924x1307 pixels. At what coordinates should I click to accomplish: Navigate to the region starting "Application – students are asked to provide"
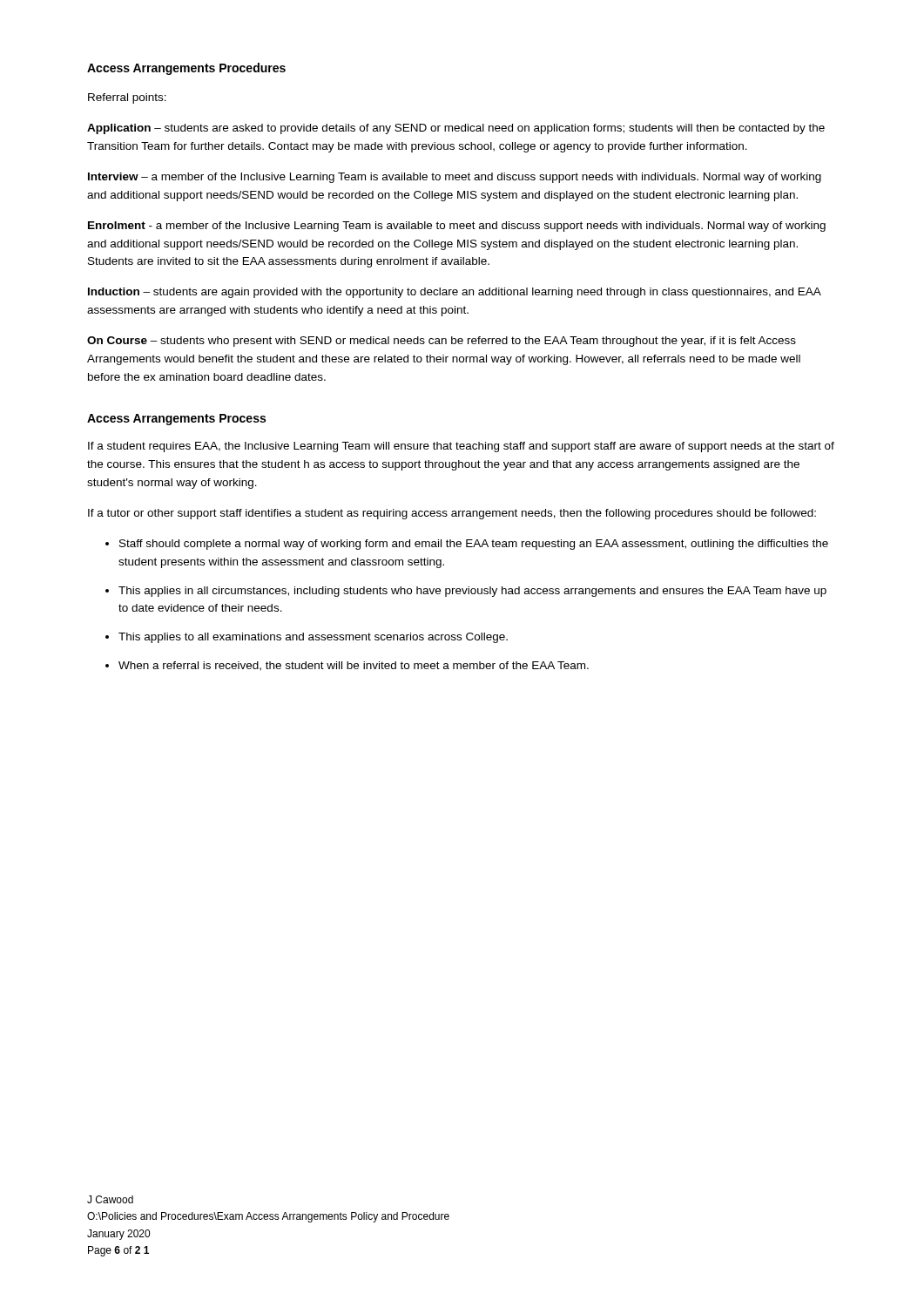pyautogui.click(x=456, y=137)
